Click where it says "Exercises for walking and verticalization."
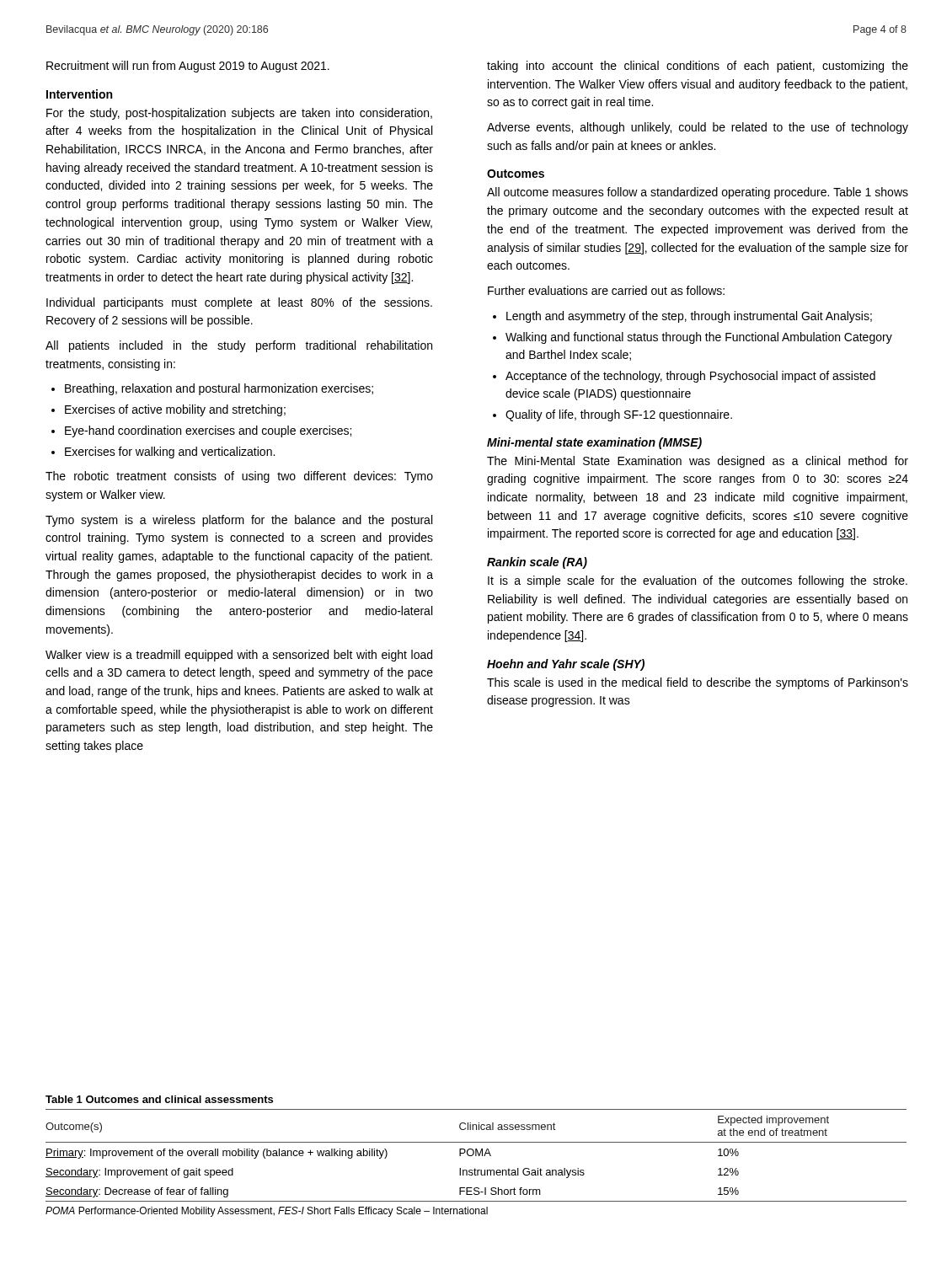Image resolution: width=952 pixels, height=1264 pixels. pyautogui.click(x=170, y=452)
